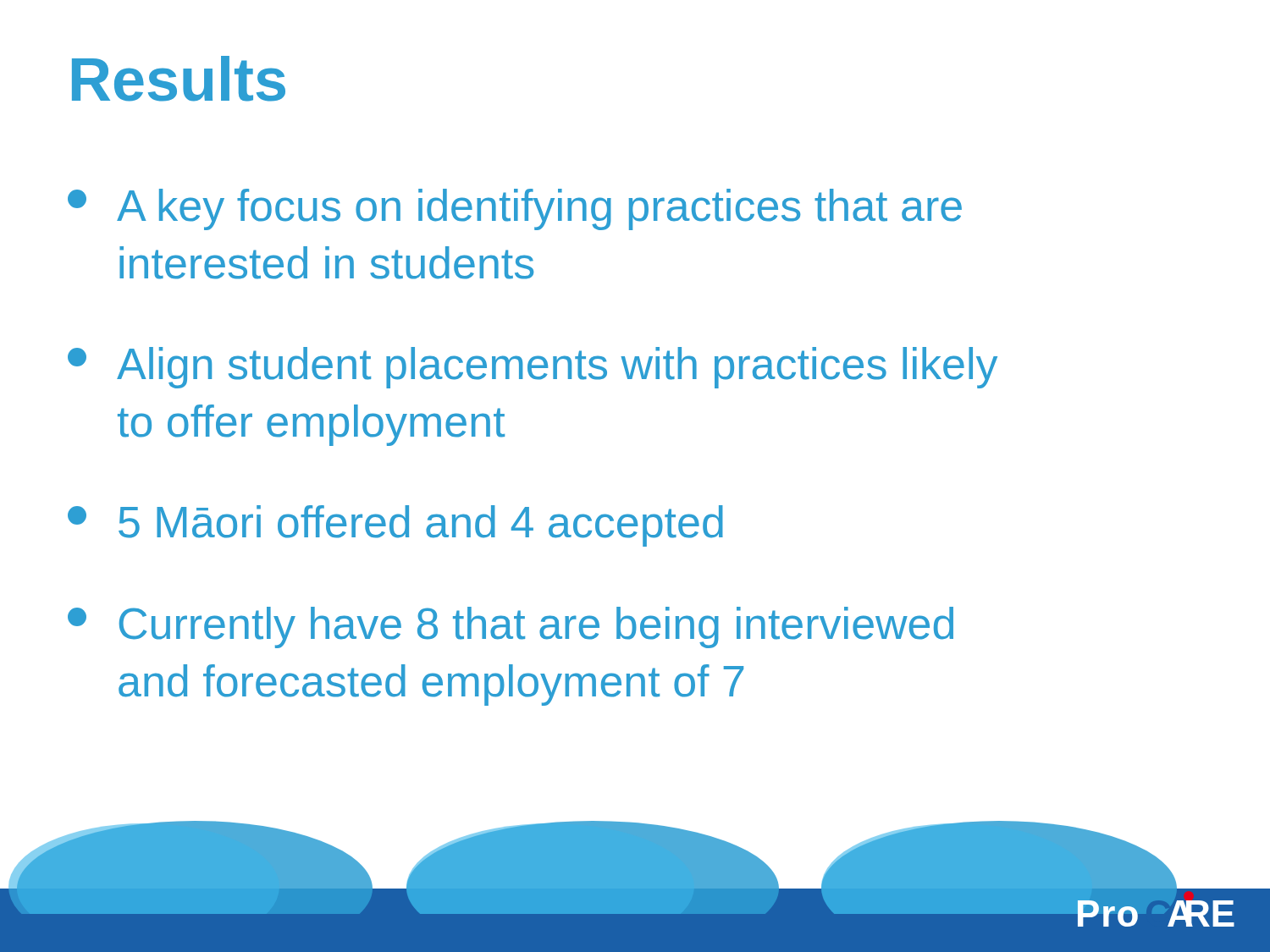Locate the logo
Screen dimensions: 952x1270
pos(1160,915)
